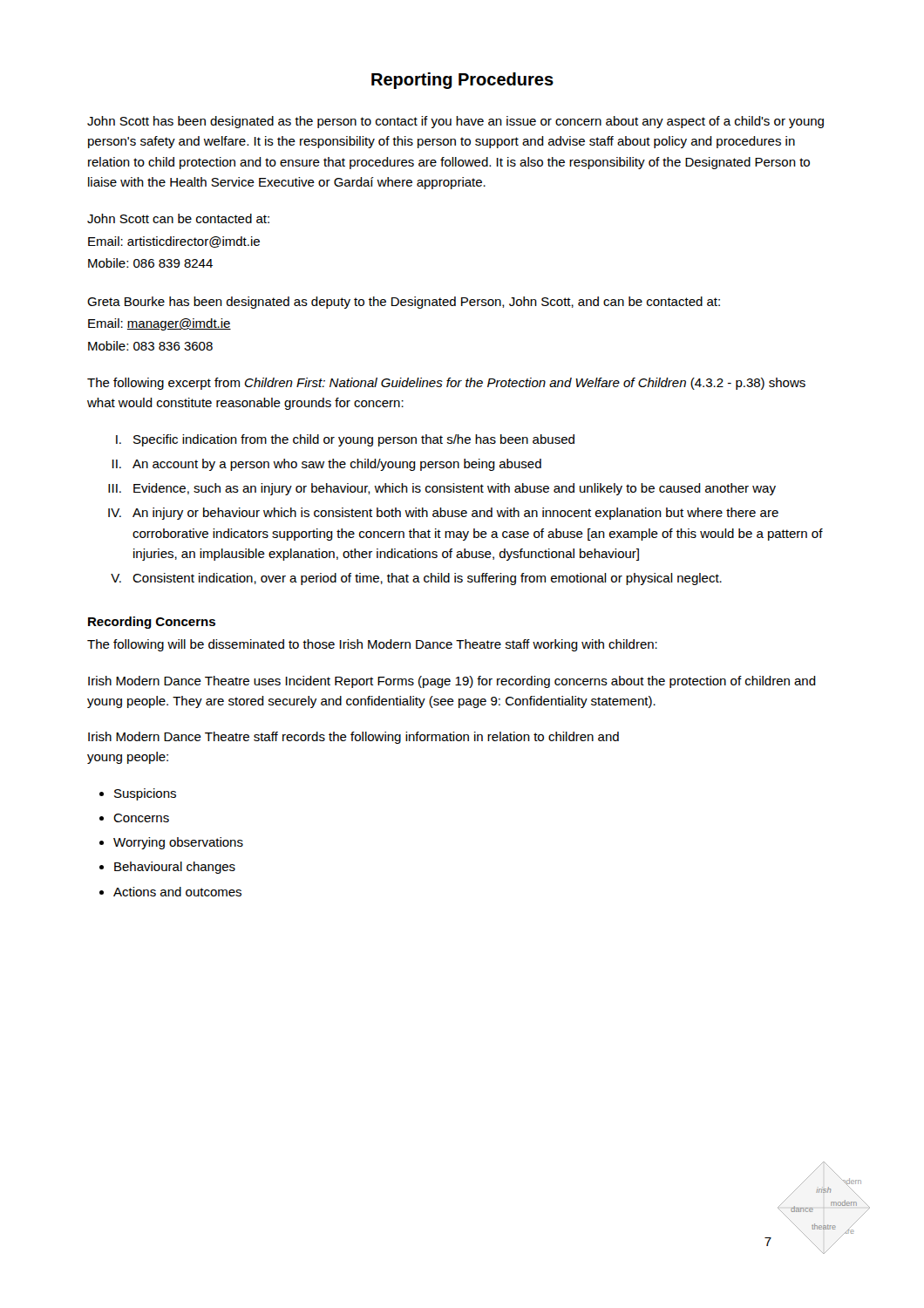Click the passage that begins "The following will"
This screenshot has height=1308, width=924.
tap(373, 644)
